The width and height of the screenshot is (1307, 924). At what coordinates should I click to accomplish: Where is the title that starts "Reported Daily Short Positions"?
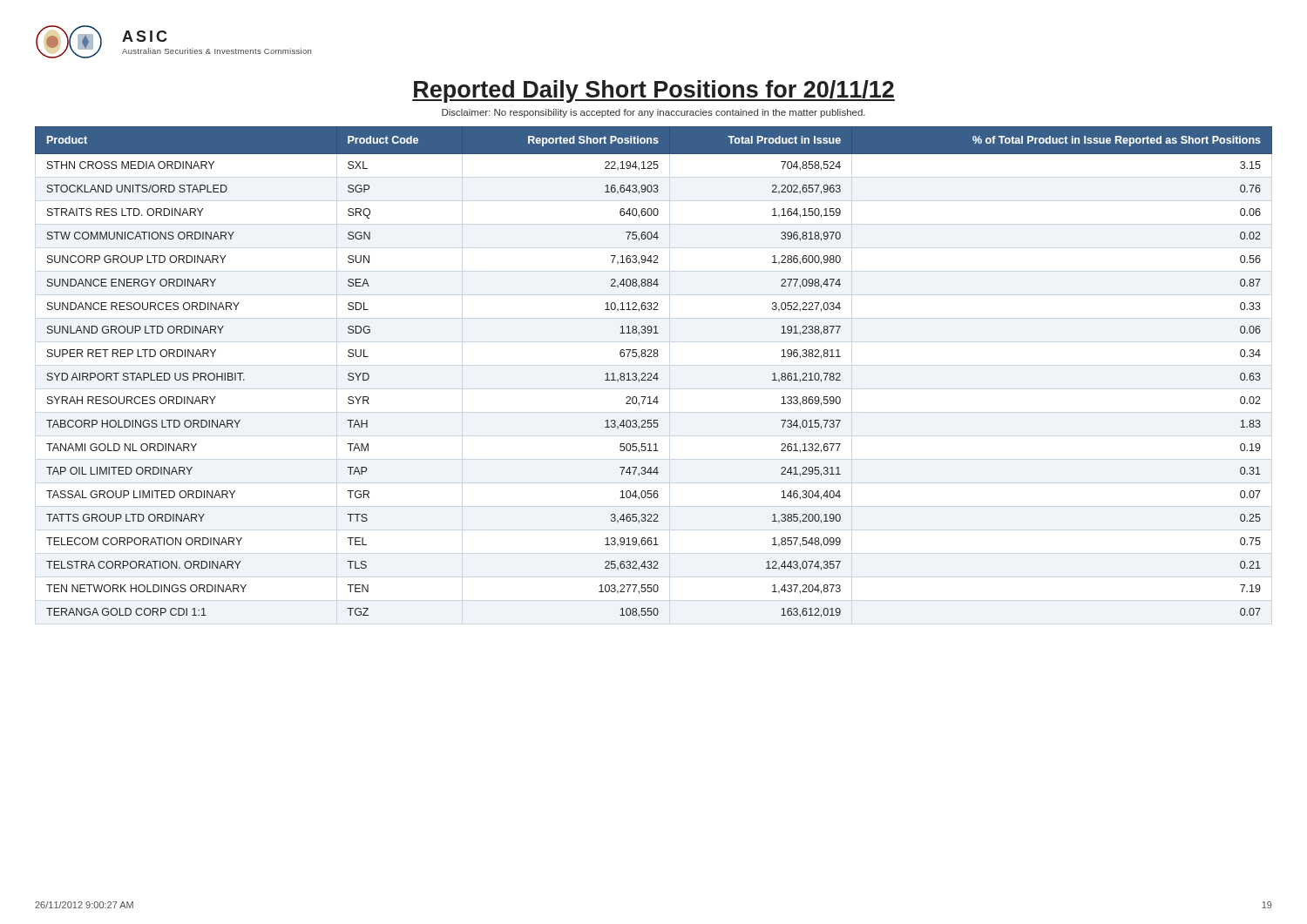(x=654, y=90)
